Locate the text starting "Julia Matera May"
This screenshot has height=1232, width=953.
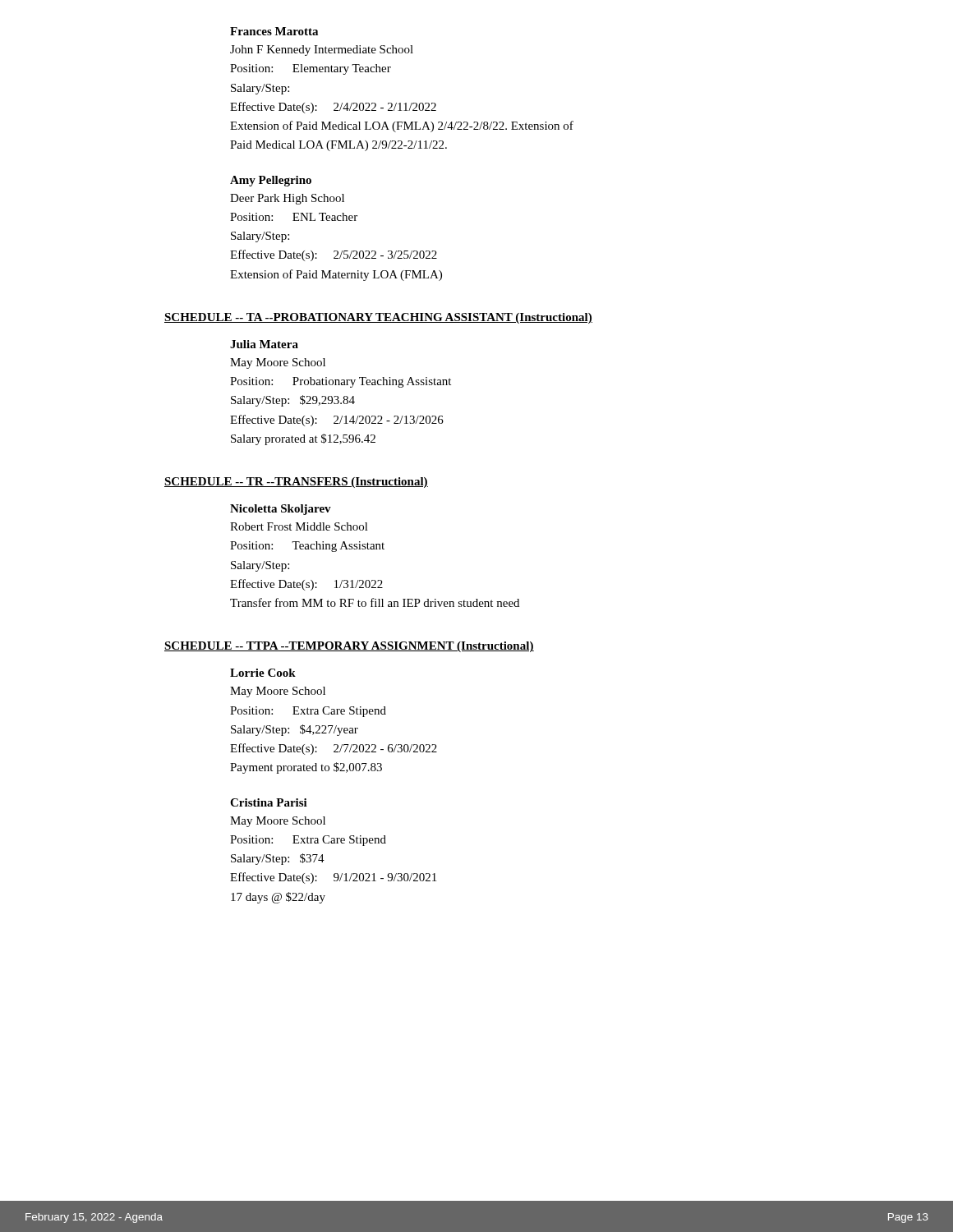click(264, 344)
